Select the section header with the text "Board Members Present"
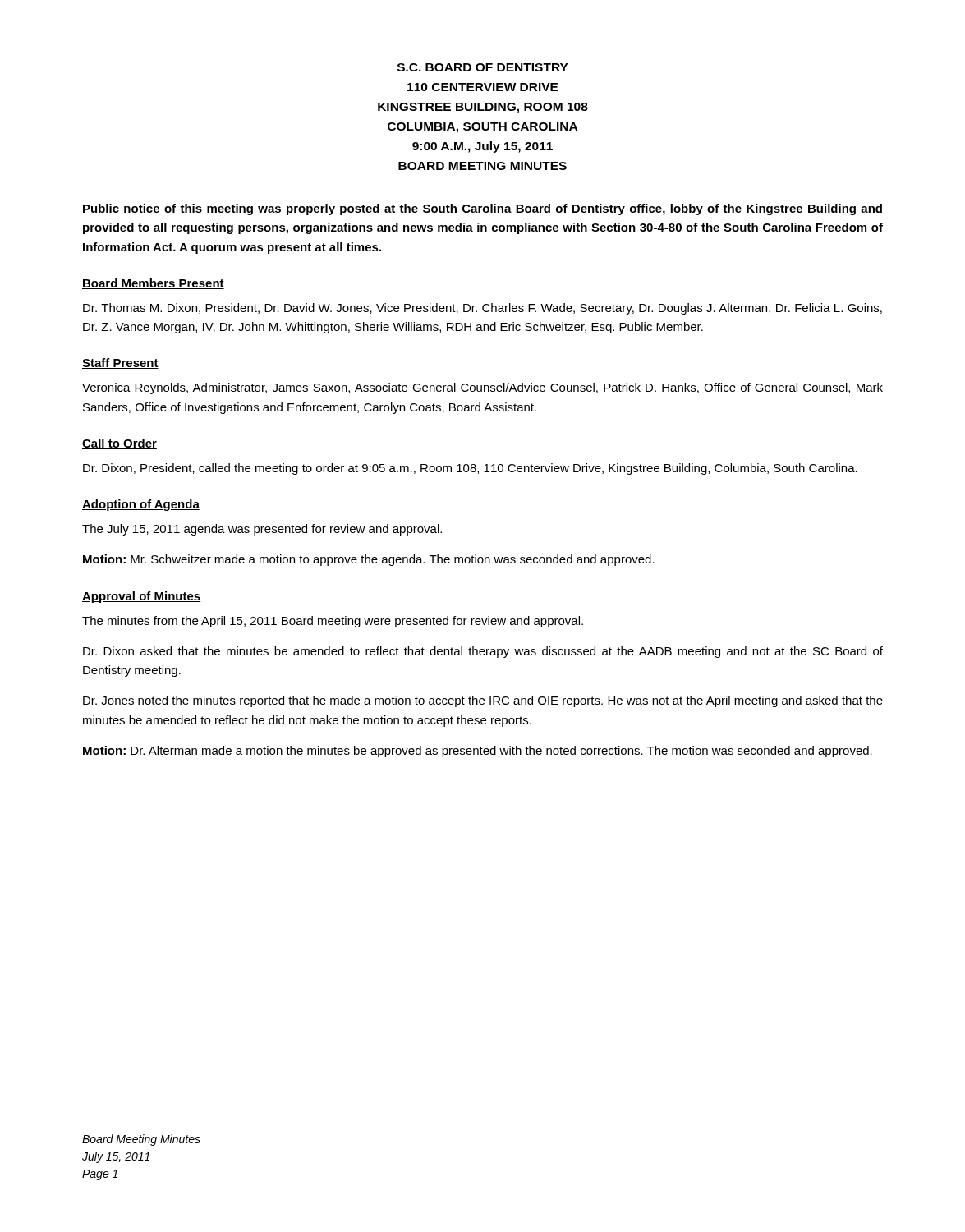This screenshot has height=1232, width=965. click(153, 283)
